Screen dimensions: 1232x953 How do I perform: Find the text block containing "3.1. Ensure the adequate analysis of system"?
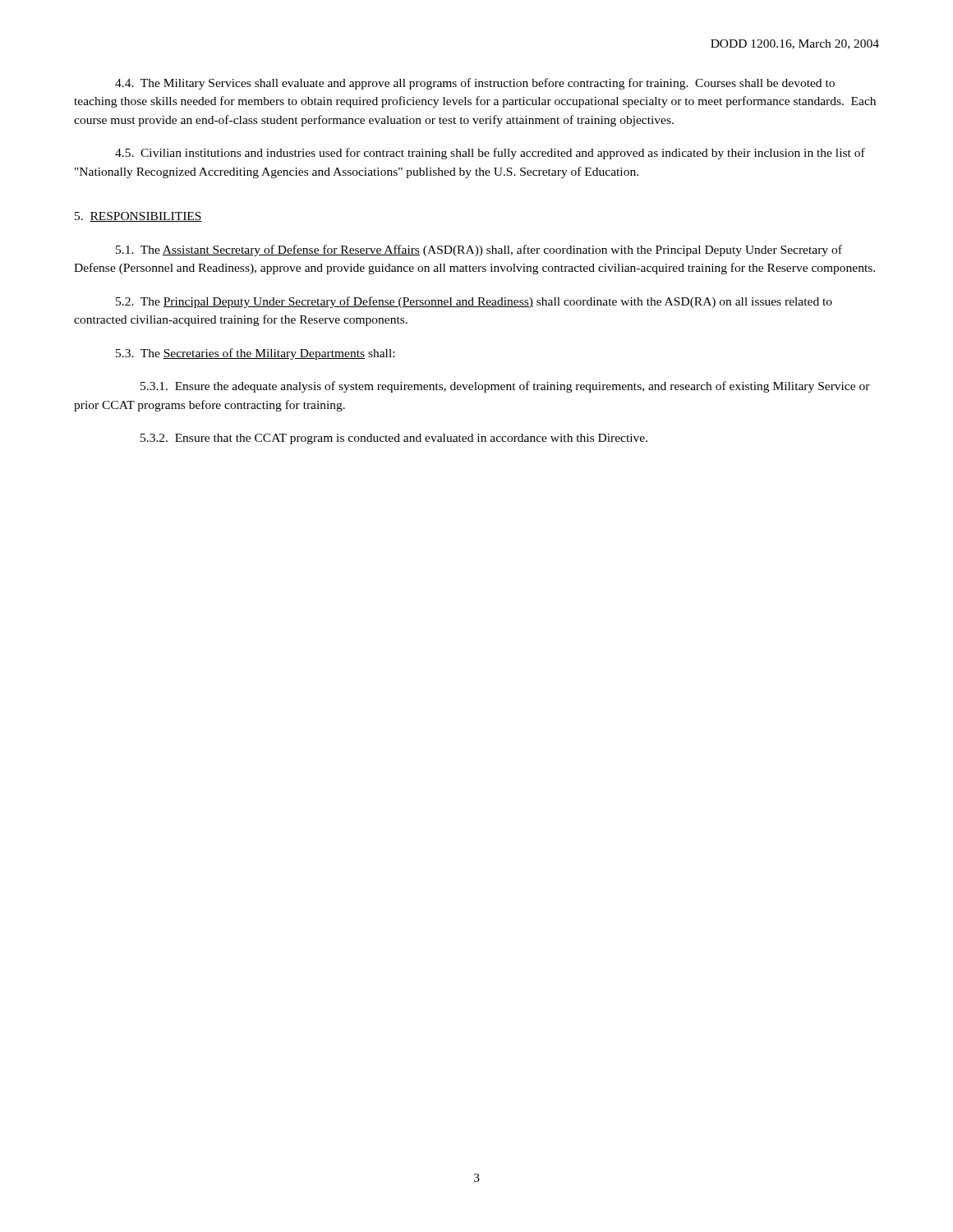(472, 395)
